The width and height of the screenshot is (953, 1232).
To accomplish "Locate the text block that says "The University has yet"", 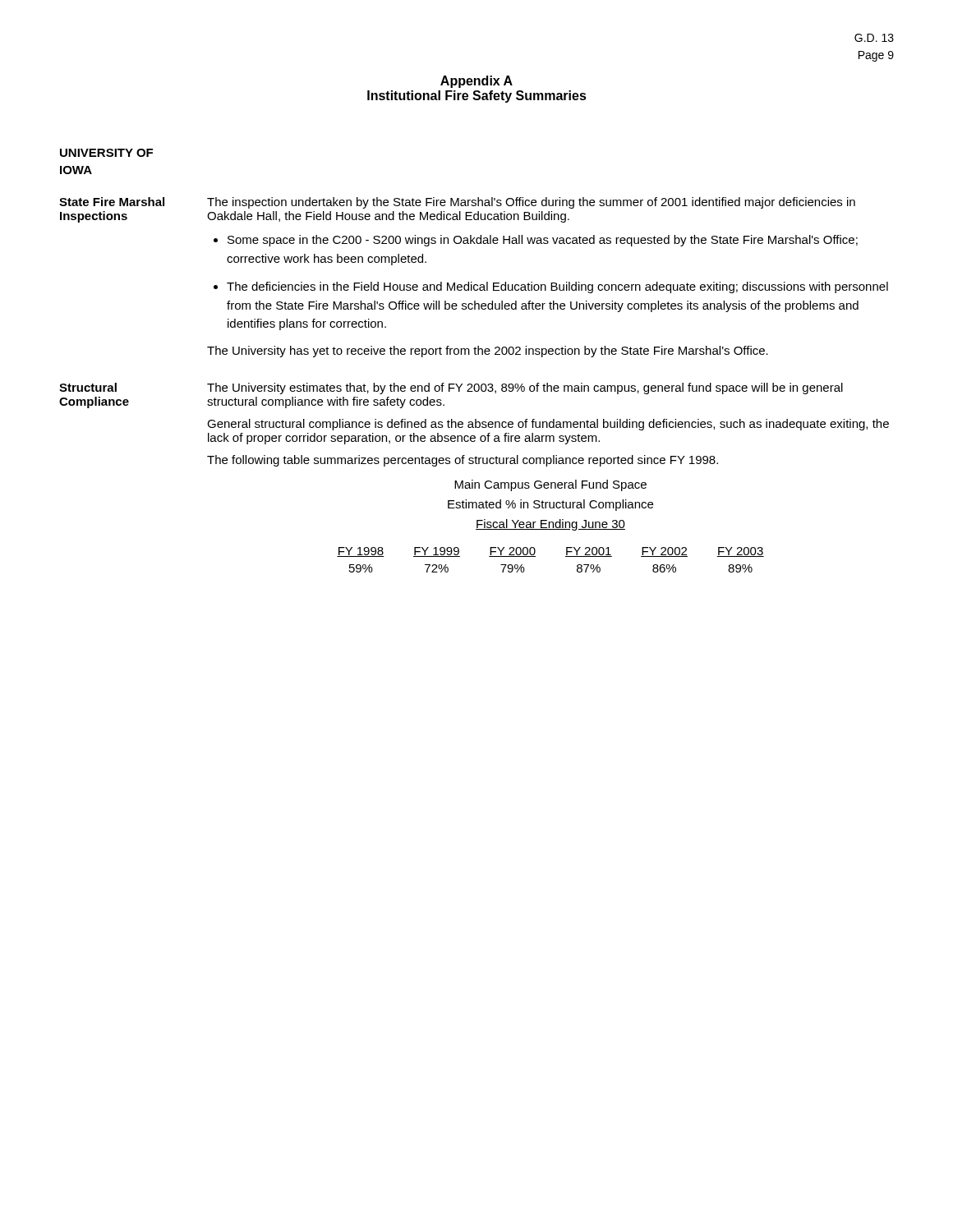I will point(550,350).
